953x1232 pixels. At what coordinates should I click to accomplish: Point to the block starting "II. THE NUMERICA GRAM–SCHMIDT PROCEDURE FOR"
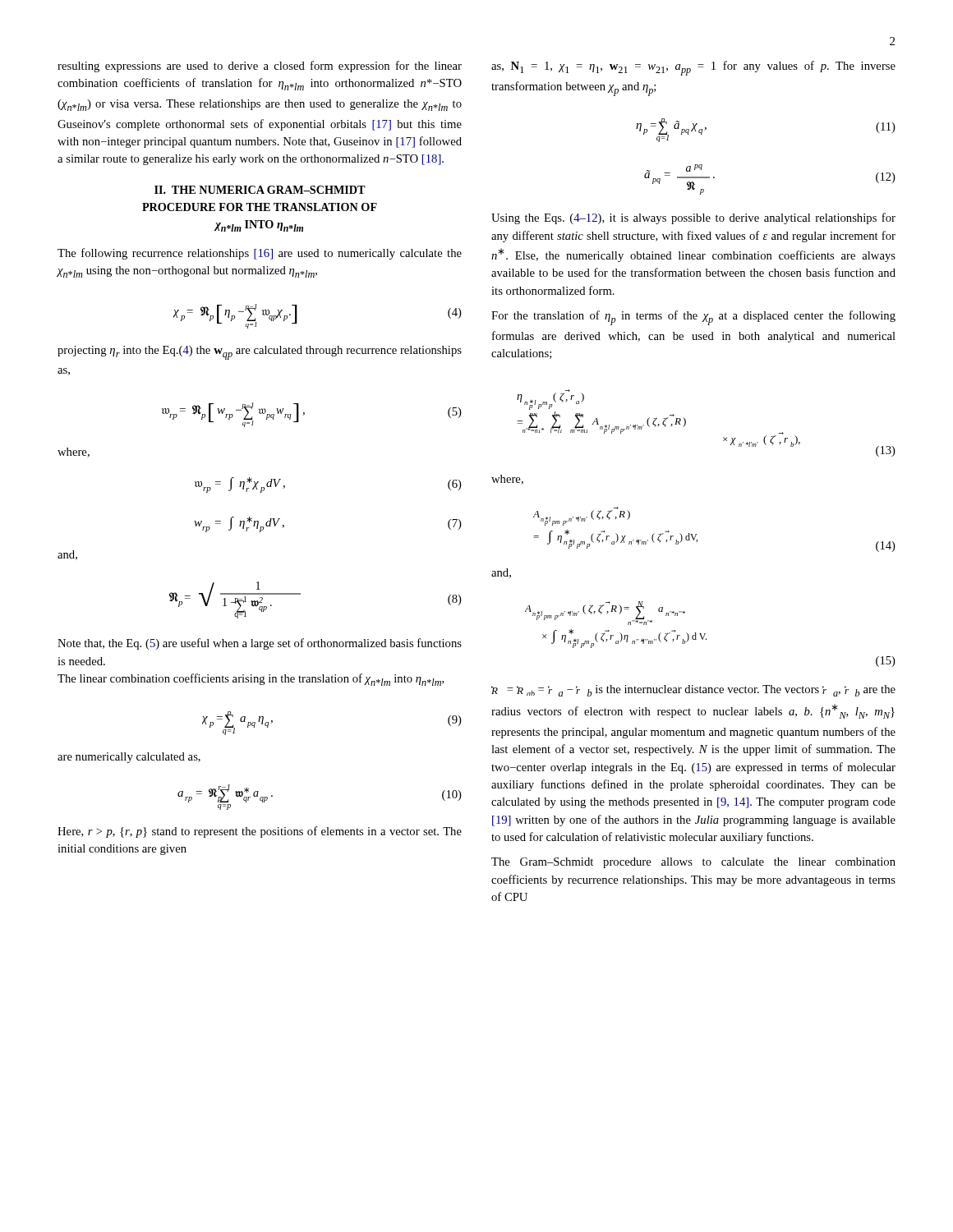pyautogui.click(x=260, y=208)
